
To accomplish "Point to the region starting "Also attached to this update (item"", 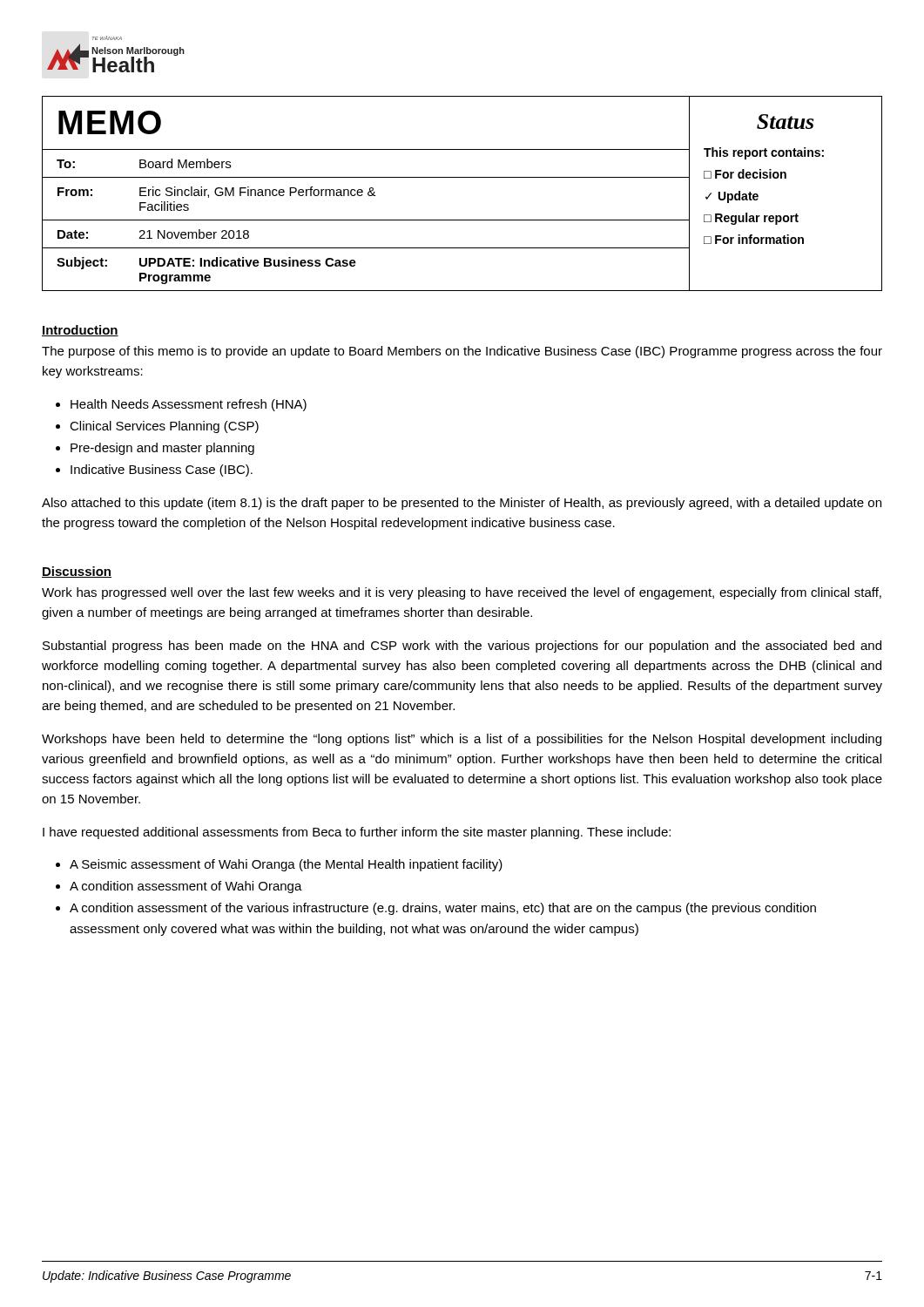I will [x=462, y=512].
